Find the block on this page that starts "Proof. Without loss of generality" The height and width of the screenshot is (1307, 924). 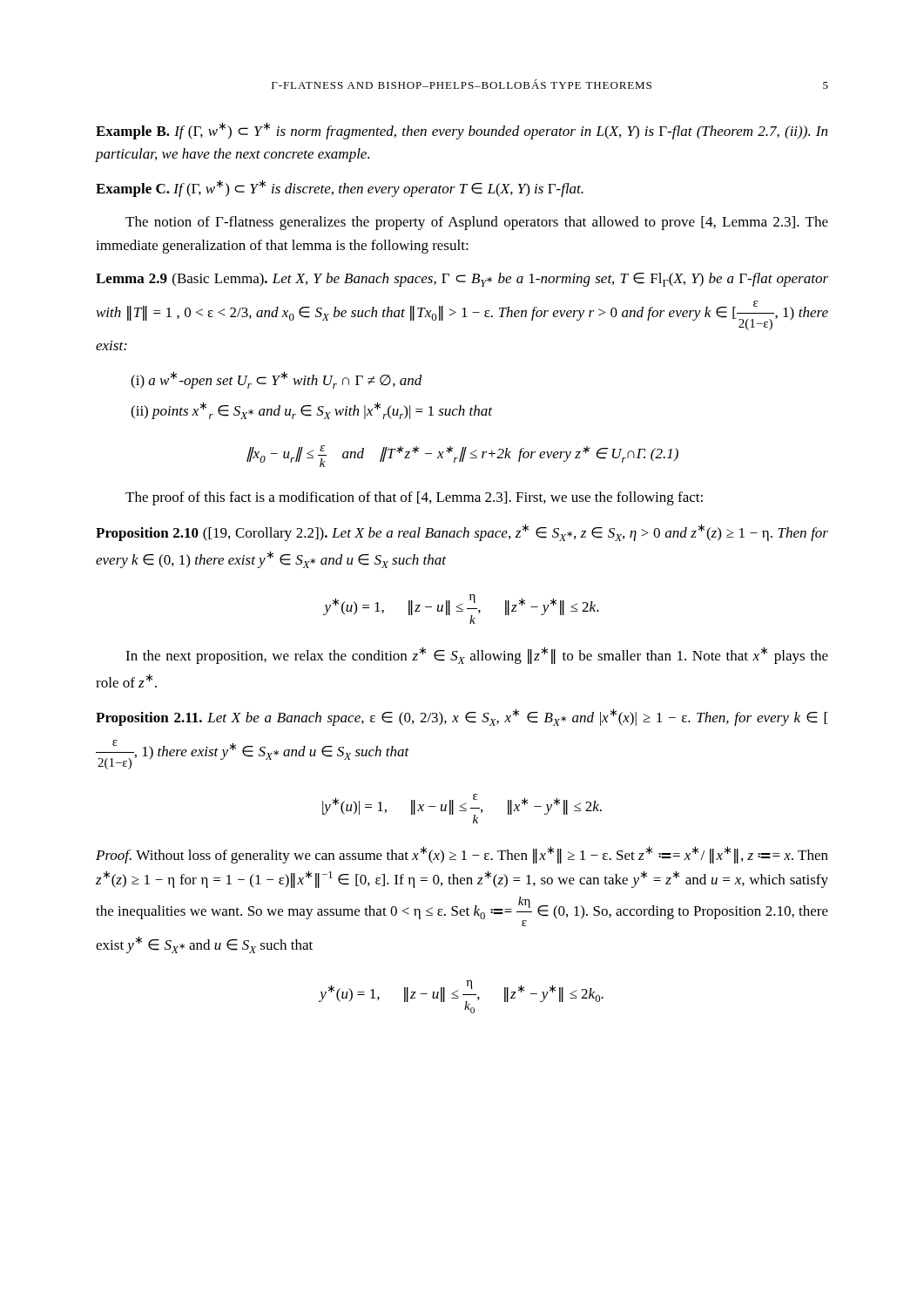[x=462, y=900]
